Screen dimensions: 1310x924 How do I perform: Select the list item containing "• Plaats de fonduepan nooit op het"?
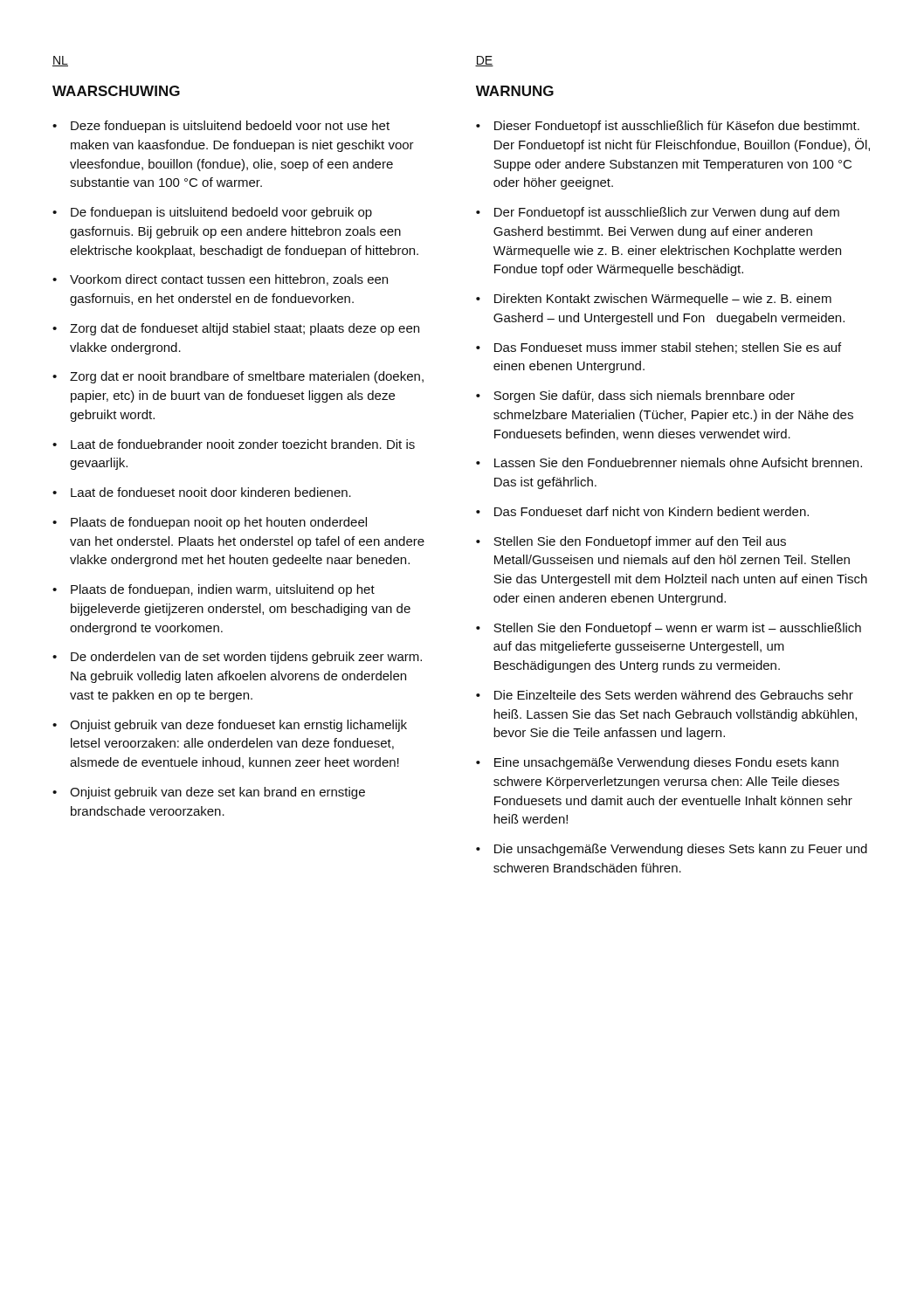point(242,541)
